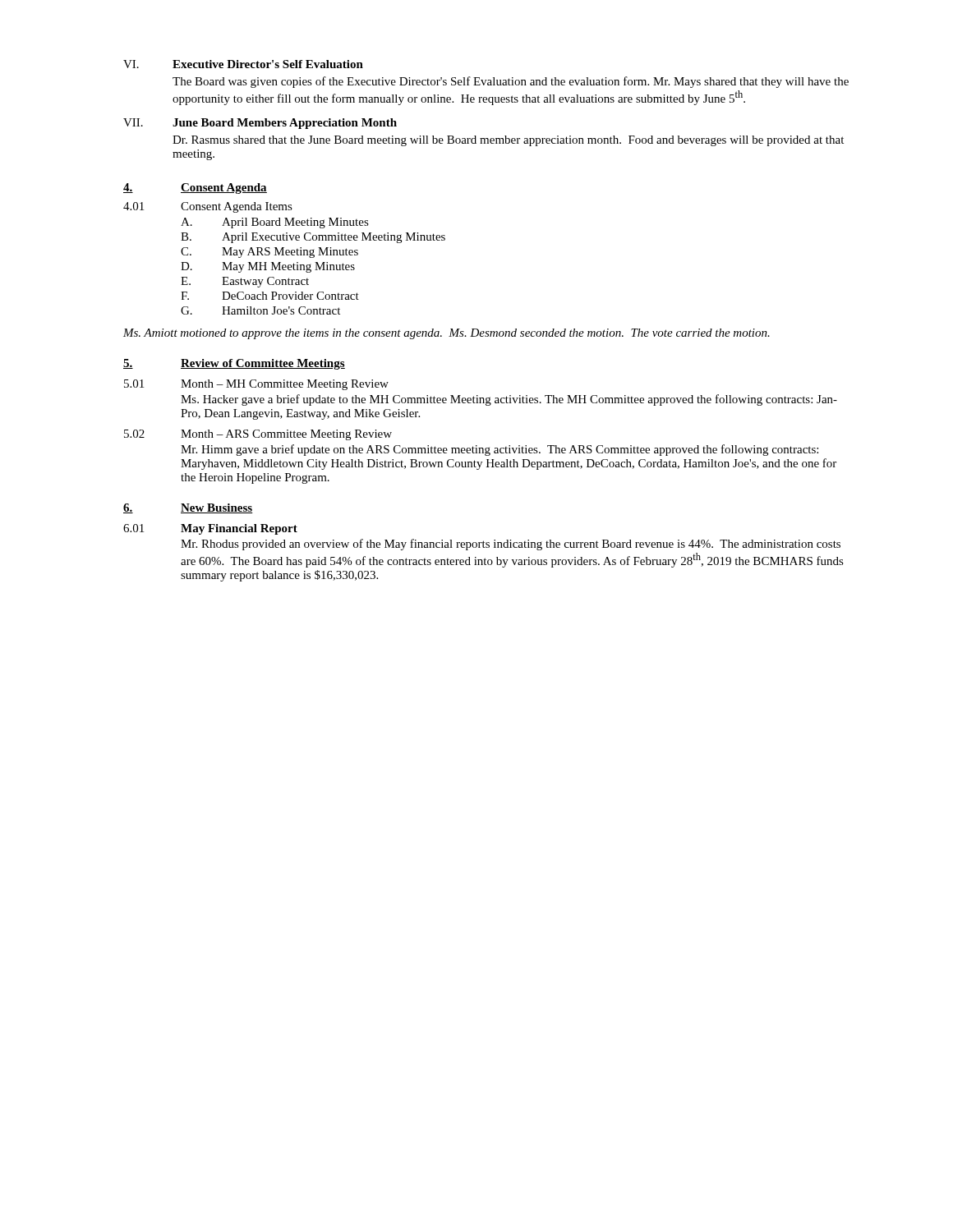This screenshot has height=1232, width=953.
Task: Select the passage starting "The Board was given copies of the Executive"
Action: click(511, 90)
